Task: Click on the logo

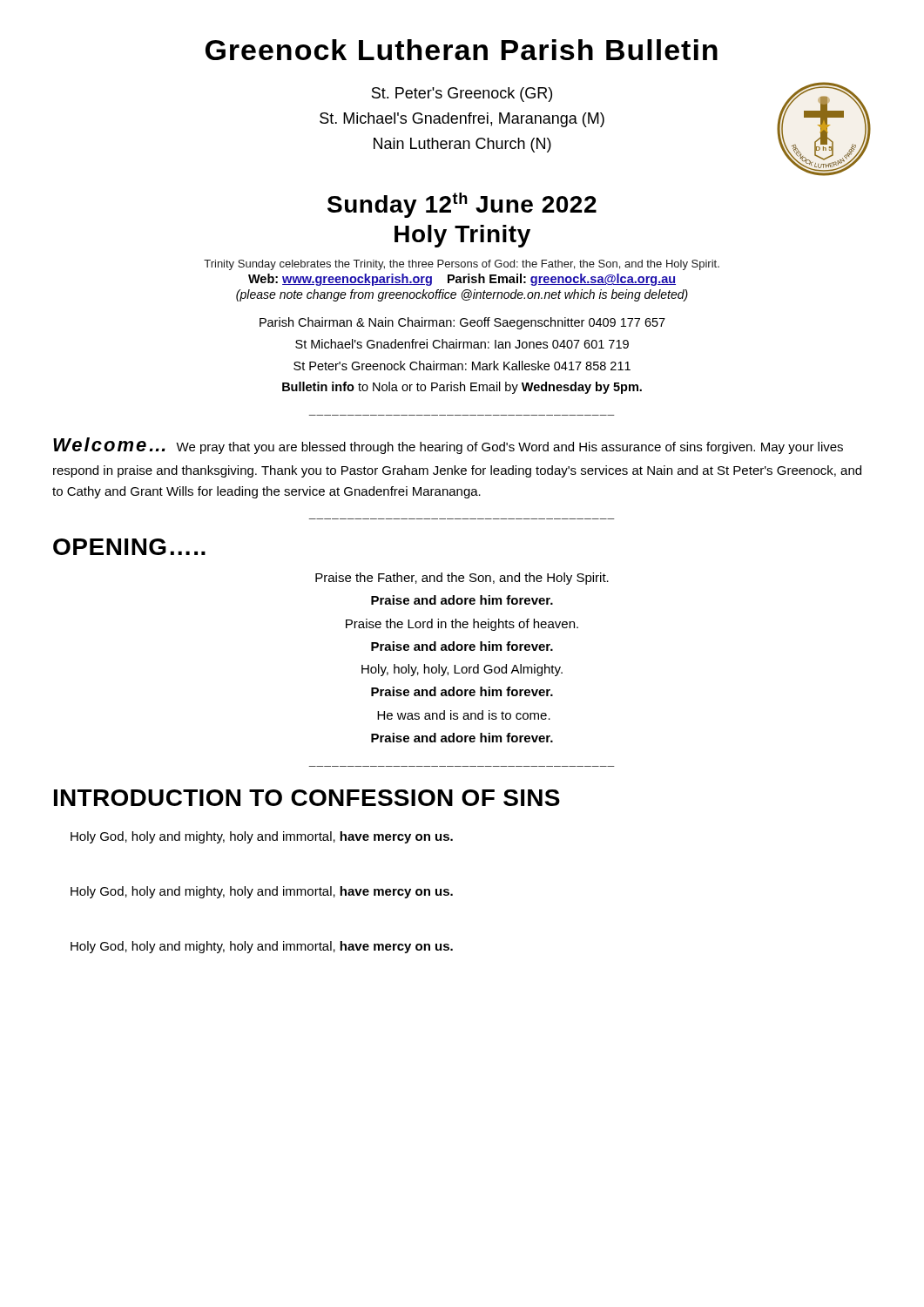Action: 824,129
